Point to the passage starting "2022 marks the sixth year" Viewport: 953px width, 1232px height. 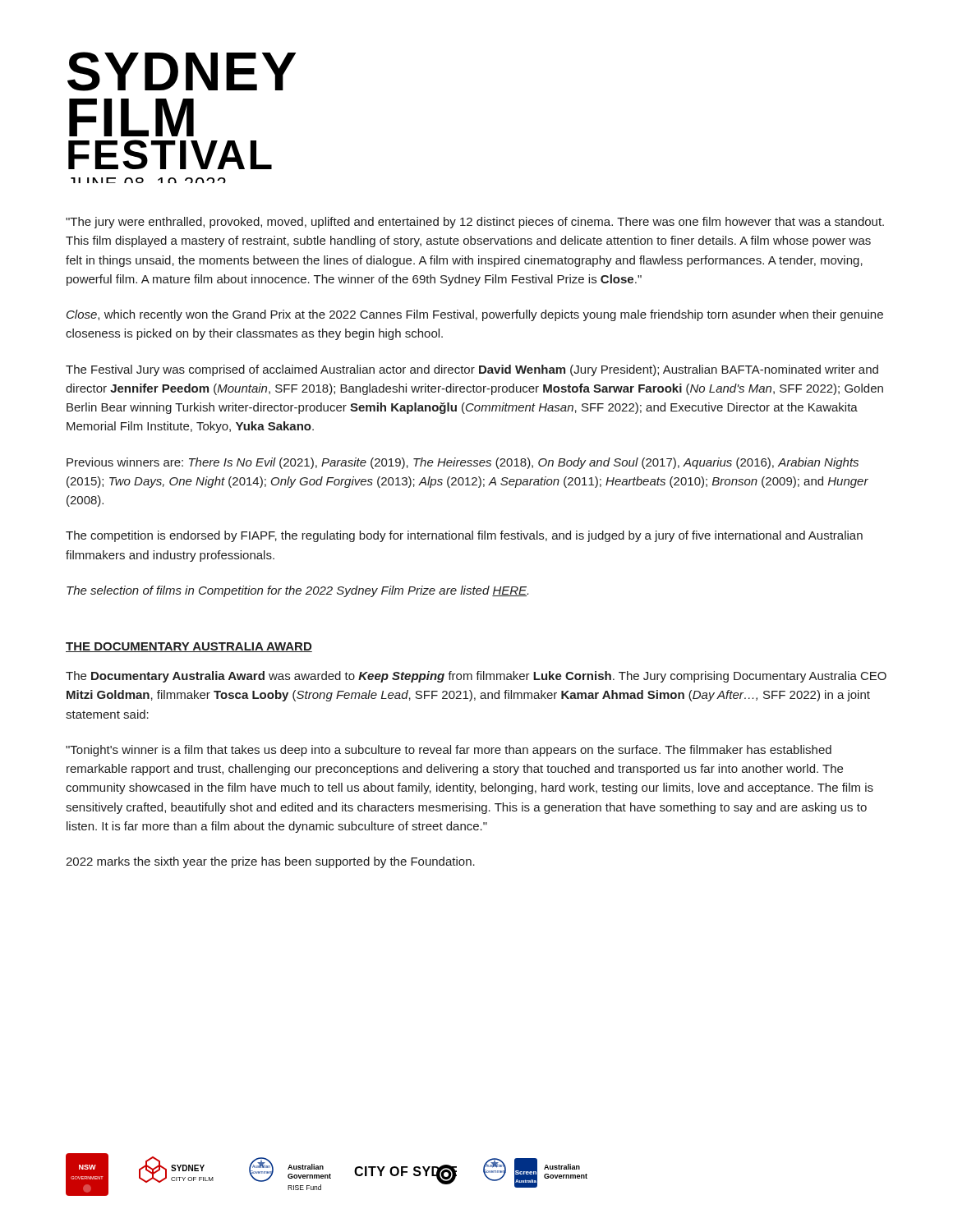[x=271, y=861]
